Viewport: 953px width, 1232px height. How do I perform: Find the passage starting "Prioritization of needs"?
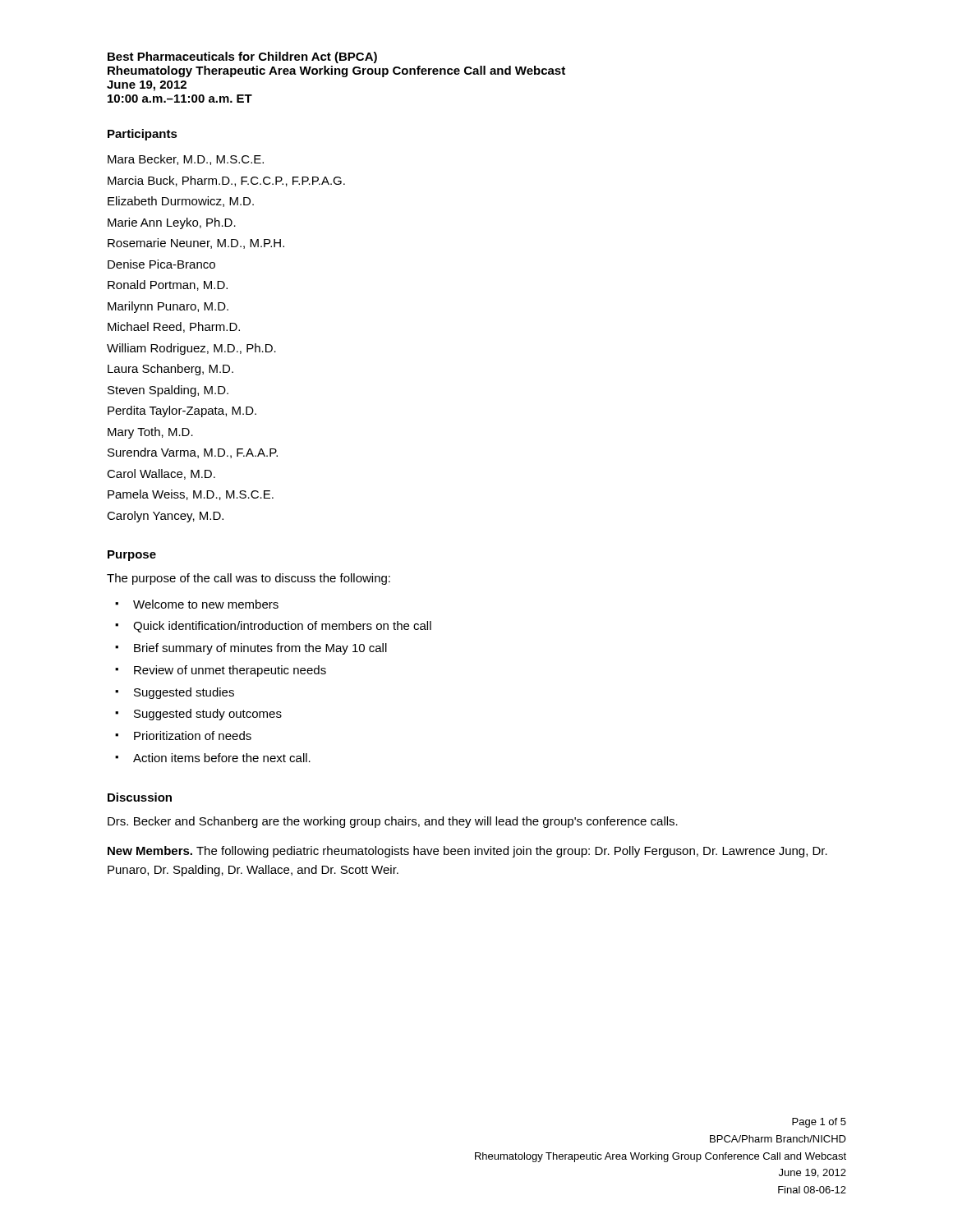tap(192, 736)
